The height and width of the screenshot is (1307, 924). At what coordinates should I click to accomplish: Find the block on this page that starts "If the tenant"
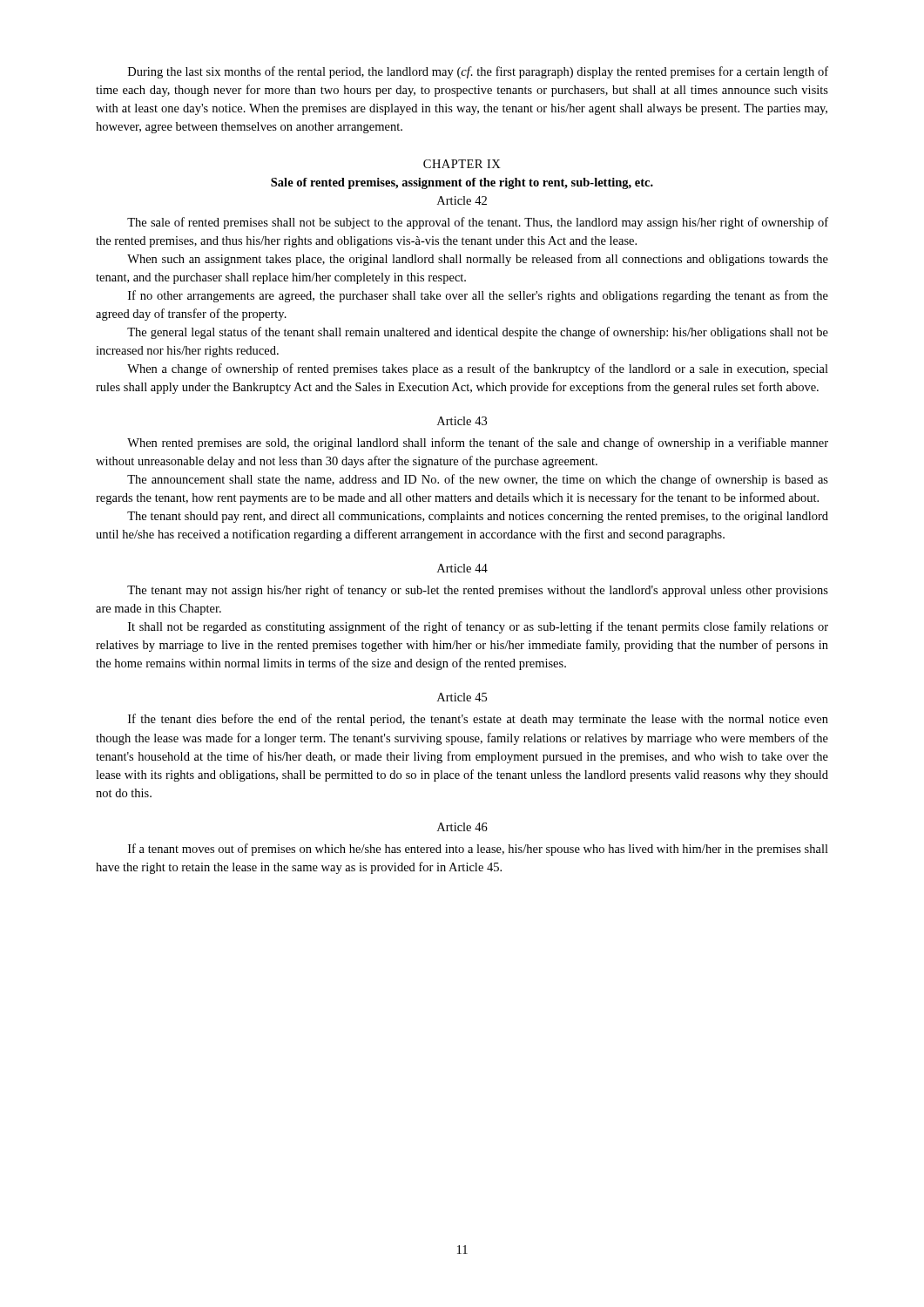pos(462,756)
